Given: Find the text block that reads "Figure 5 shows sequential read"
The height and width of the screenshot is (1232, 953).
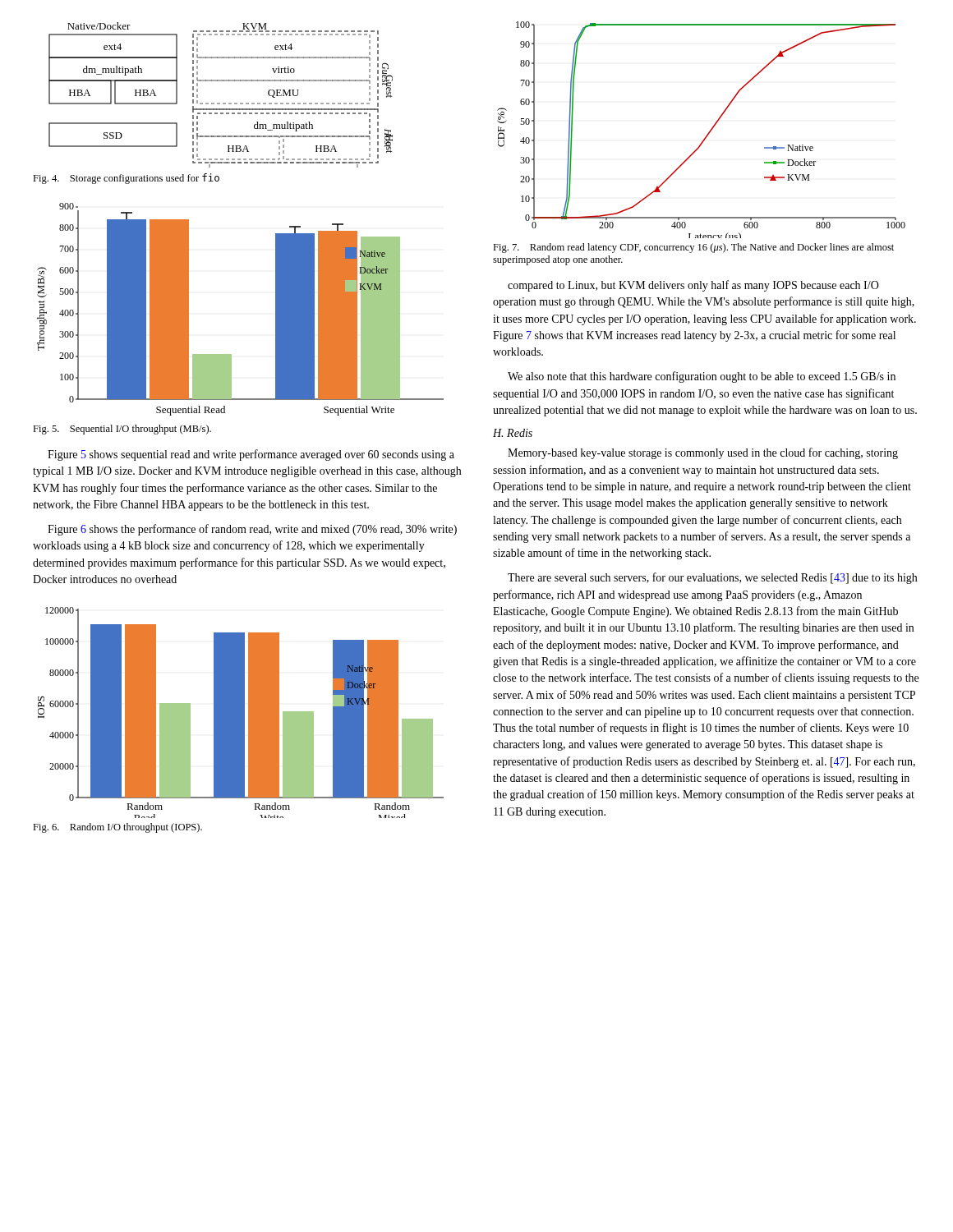Looking at the screenshot, I should [251, 518].
